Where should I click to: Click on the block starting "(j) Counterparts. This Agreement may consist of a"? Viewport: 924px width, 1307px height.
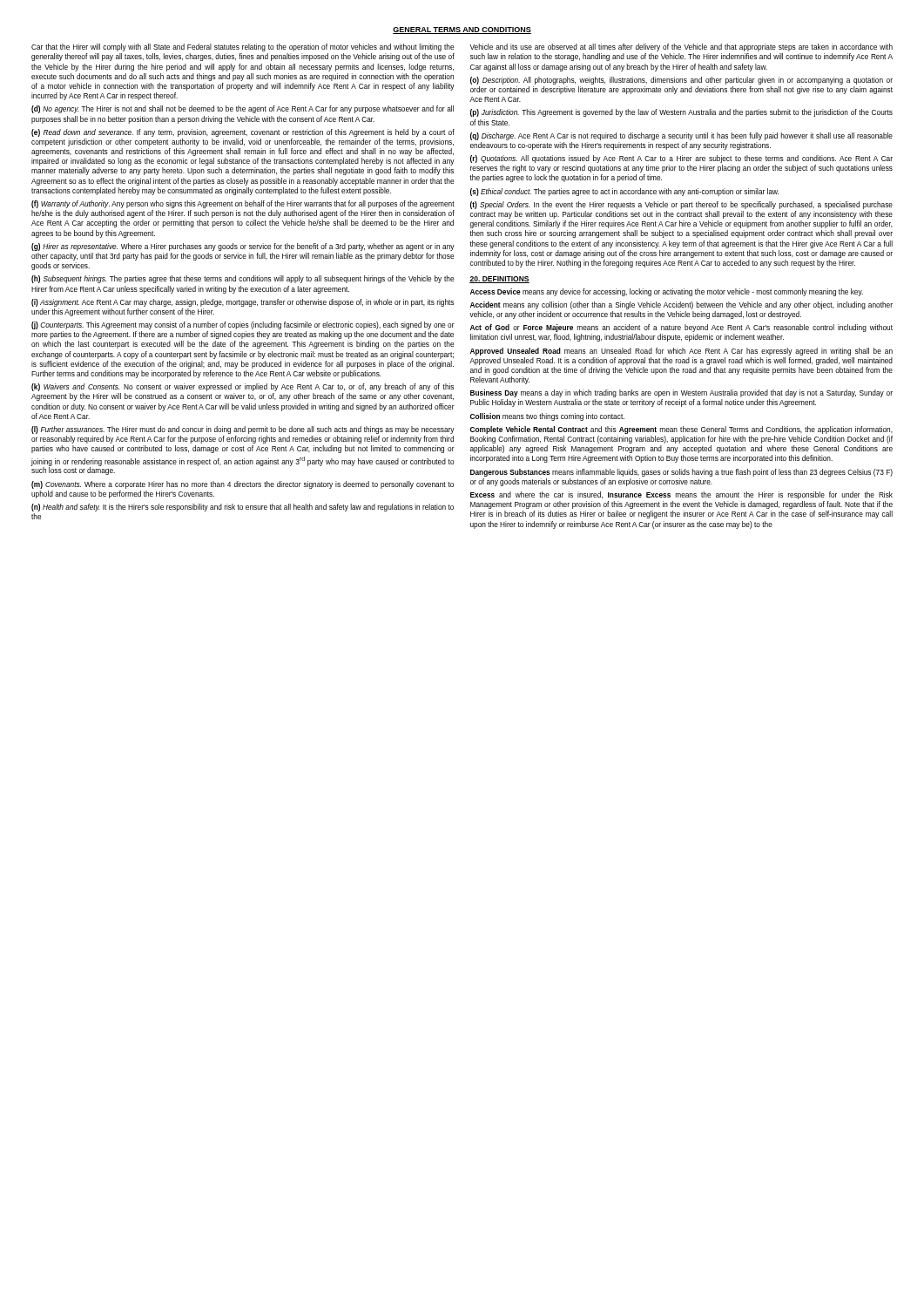pos(243,350)
